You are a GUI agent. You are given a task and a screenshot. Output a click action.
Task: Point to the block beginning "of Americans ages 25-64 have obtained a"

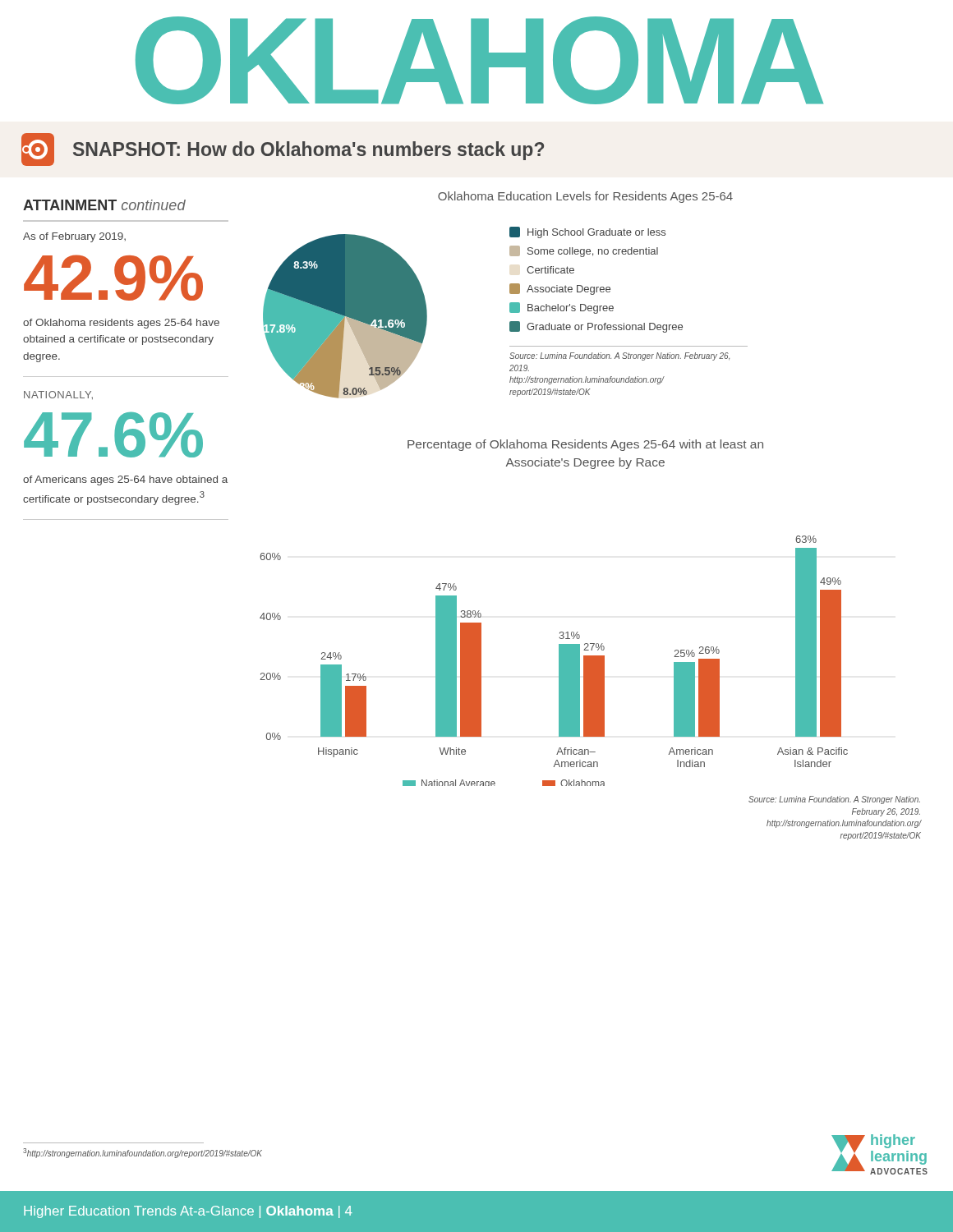[x=125, y=489]
